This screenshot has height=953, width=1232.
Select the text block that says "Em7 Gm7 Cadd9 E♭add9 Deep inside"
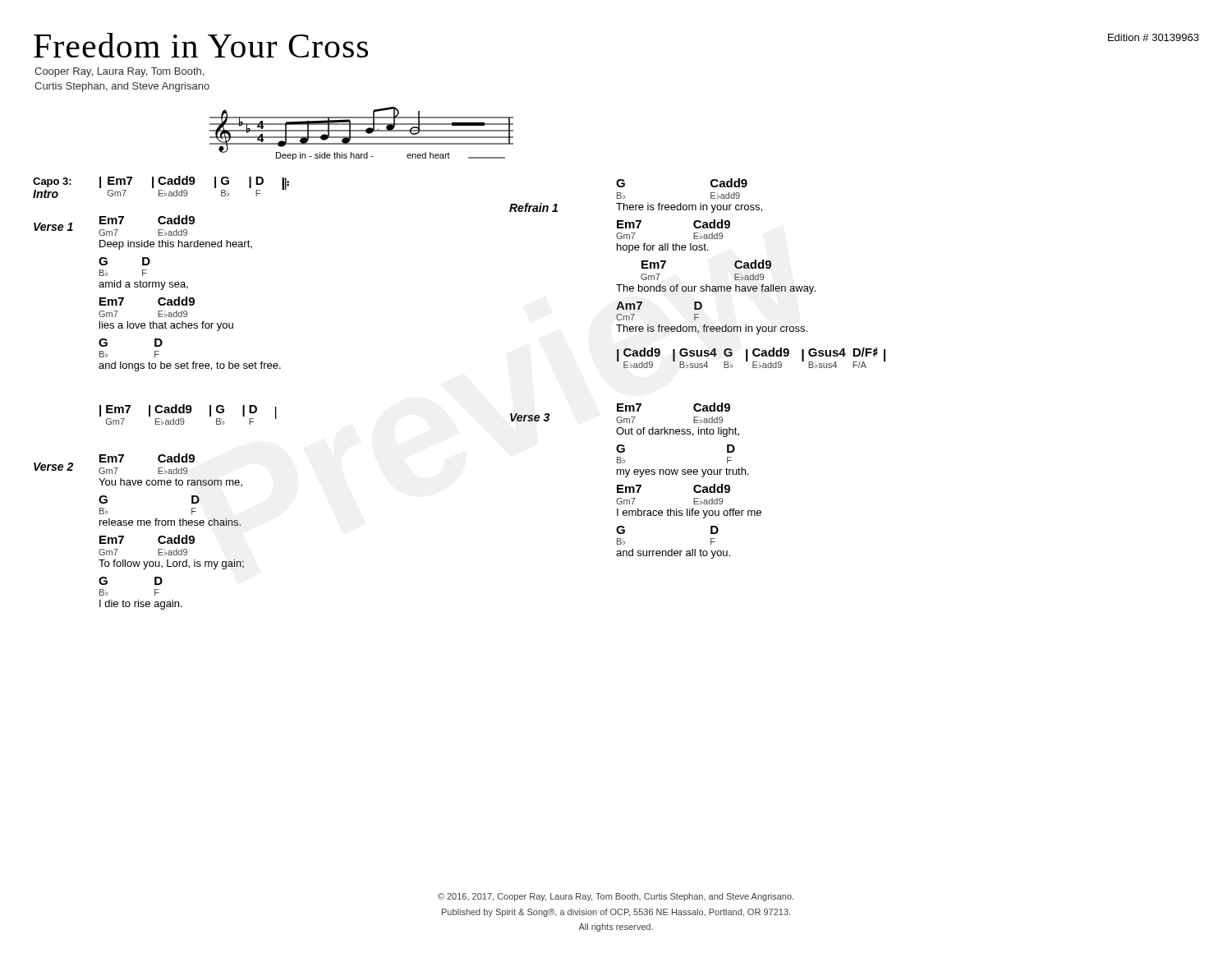pyautogui.click(x=190, y=293)
